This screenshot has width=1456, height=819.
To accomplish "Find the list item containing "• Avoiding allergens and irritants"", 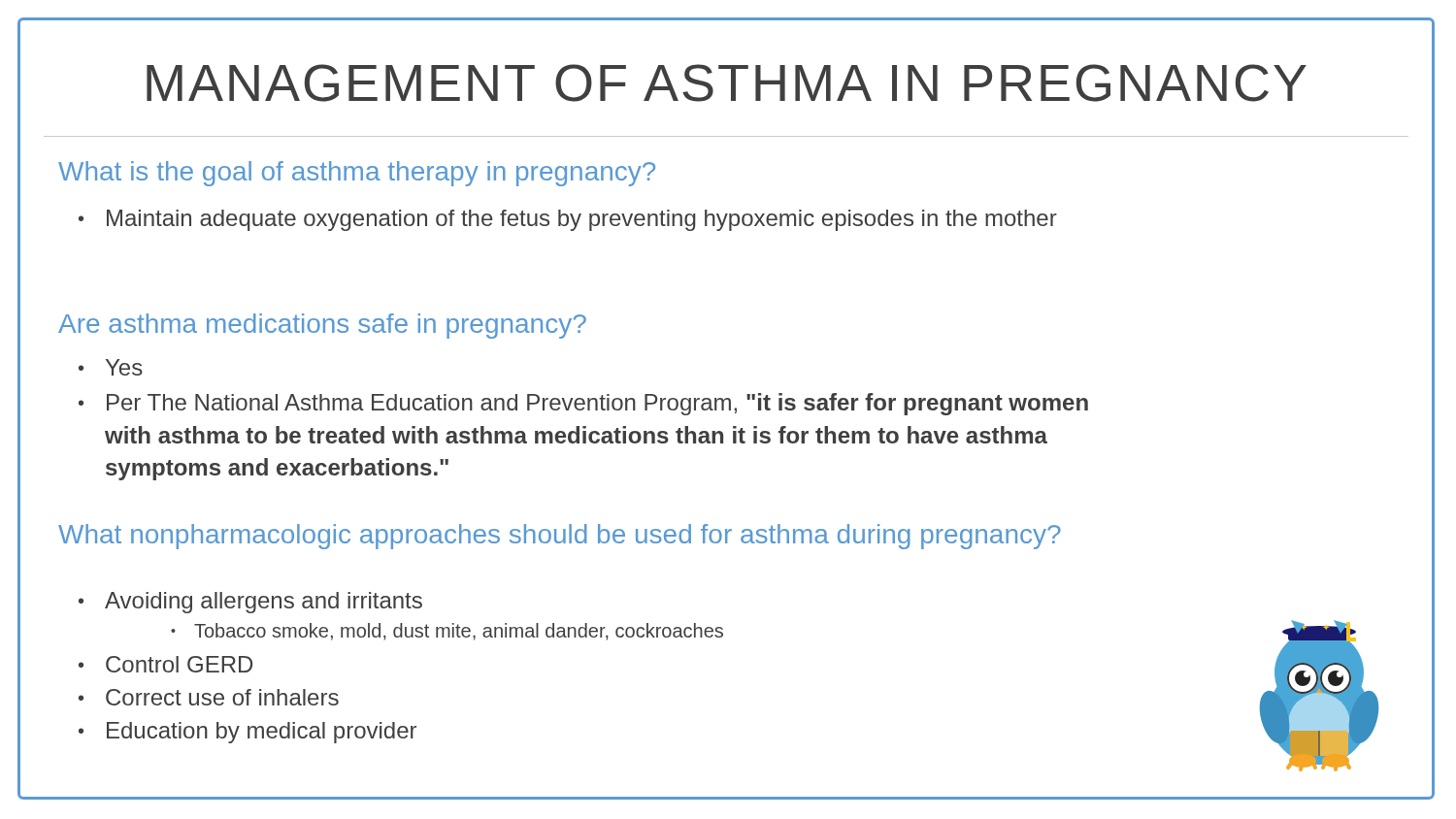I will [250, 603].
